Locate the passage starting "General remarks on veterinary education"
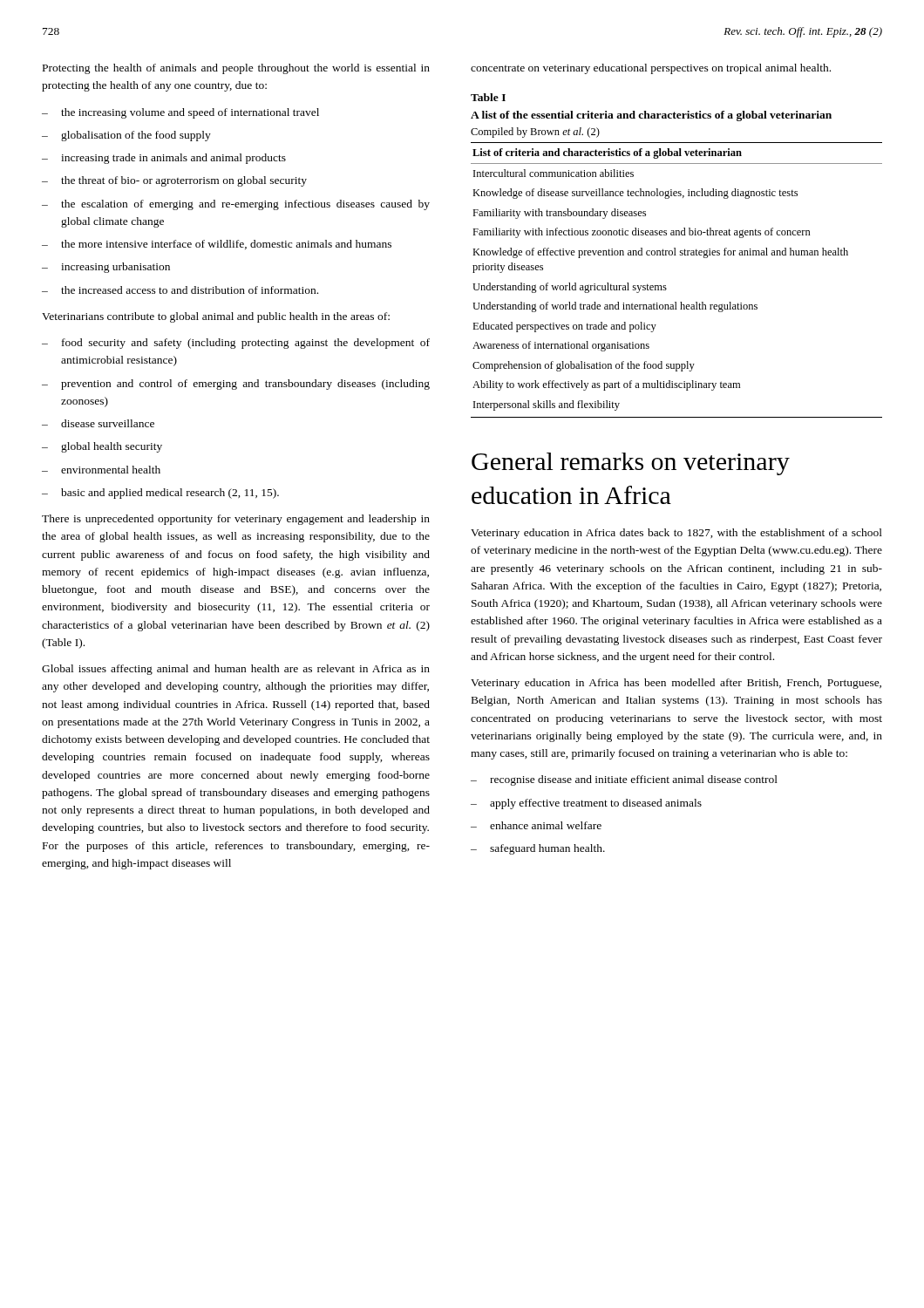Screen dimensions: 1308x924 coord(676,478)
